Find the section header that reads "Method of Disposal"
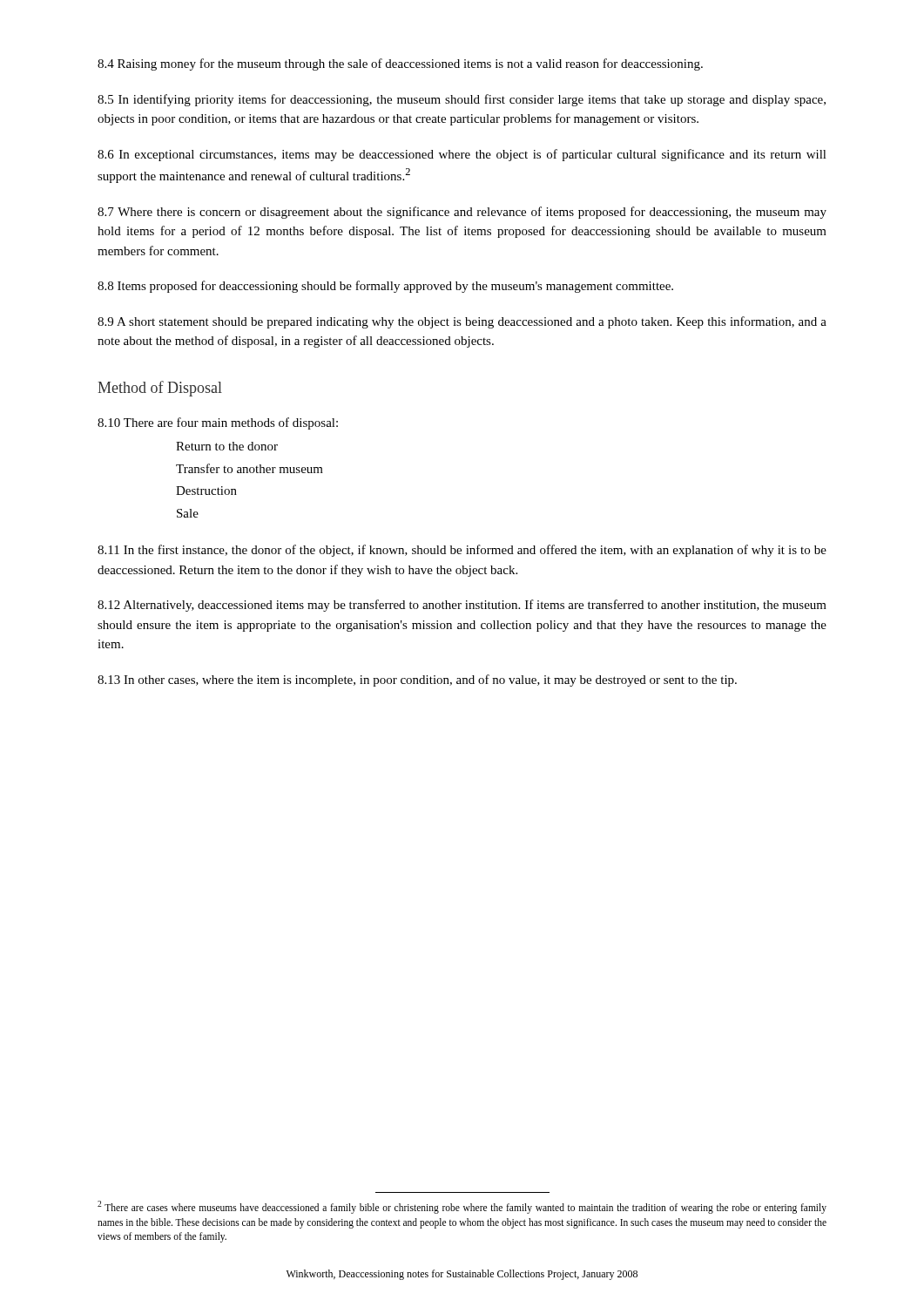Viewport: 924px width, 1307px height. click(160, 387)
